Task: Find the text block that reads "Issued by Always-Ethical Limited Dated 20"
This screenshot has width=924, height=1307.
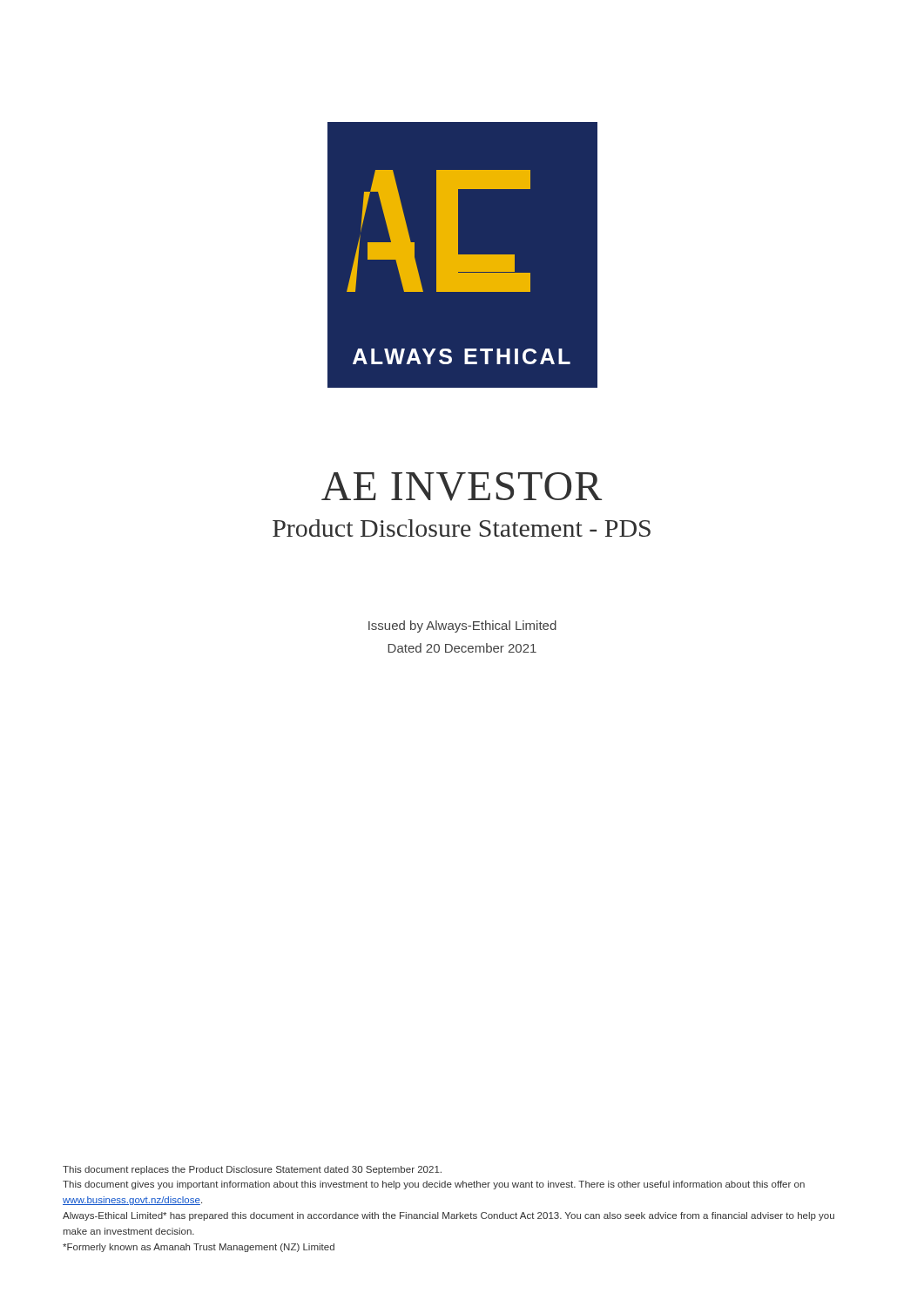Action: coord(462,637)
